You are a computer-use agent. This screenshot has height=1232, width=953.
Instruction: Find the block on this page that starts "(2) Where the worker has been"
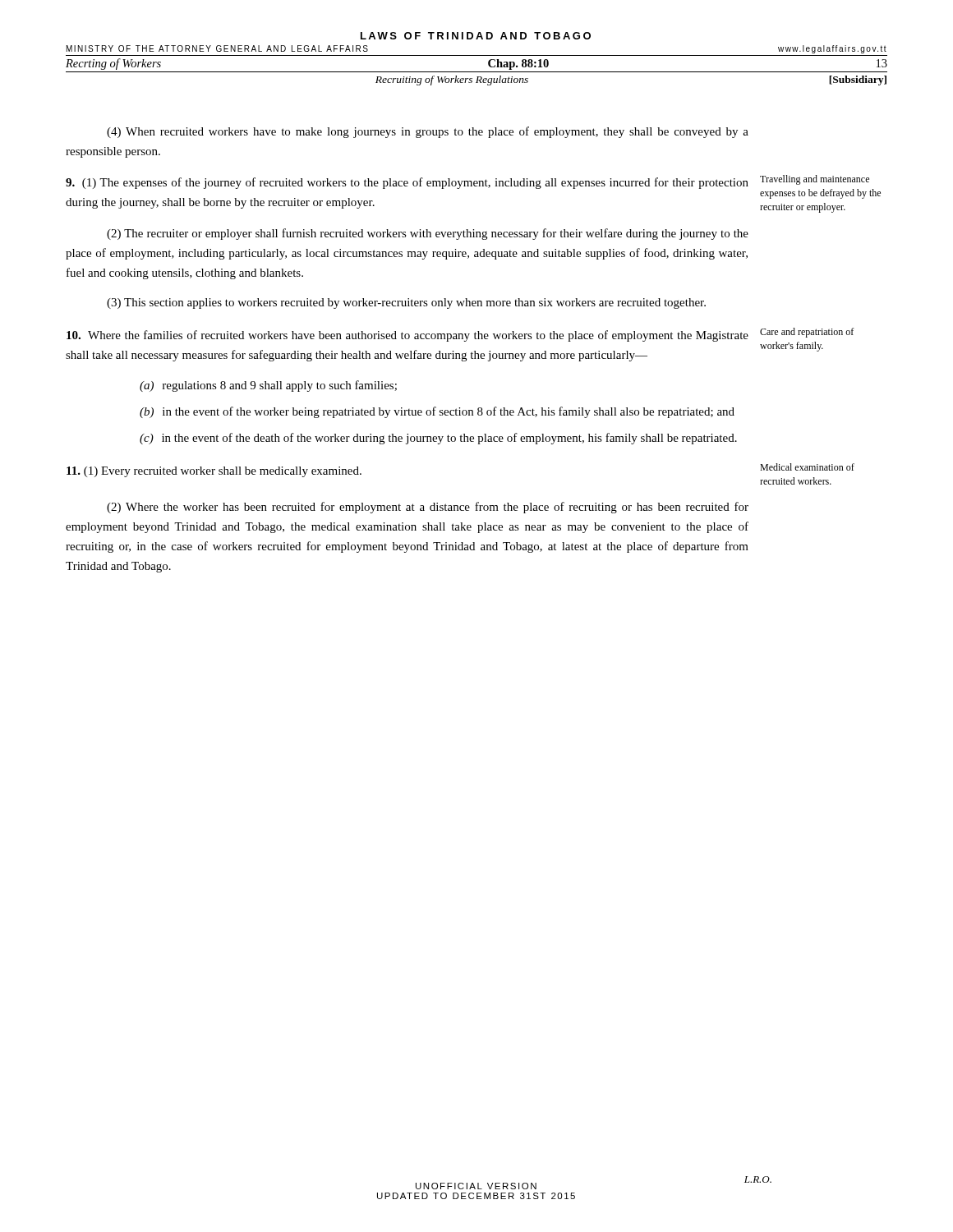(x=476, y=536)
